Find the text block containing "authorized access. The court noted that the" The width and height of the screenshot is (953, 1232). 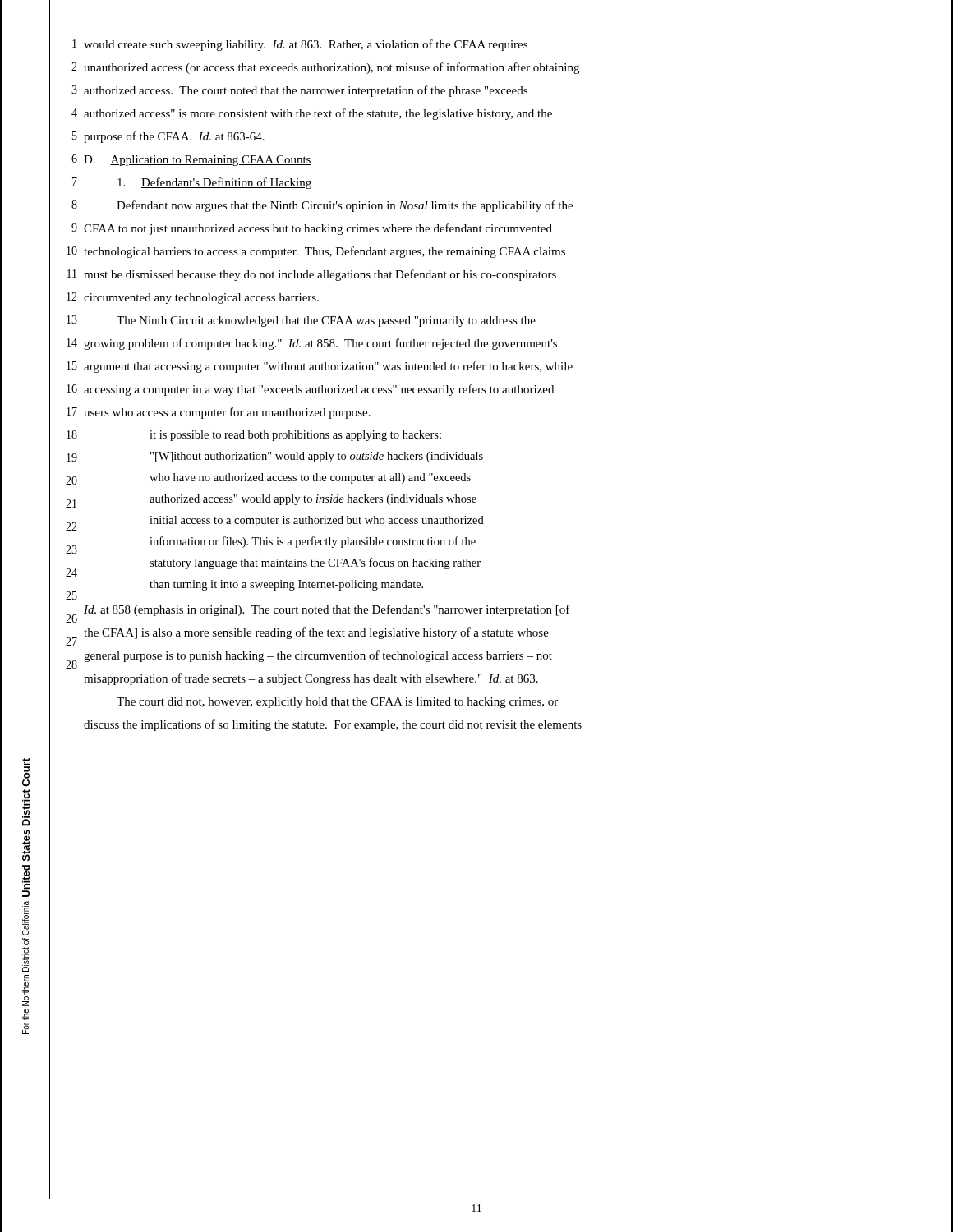[306, 90]
